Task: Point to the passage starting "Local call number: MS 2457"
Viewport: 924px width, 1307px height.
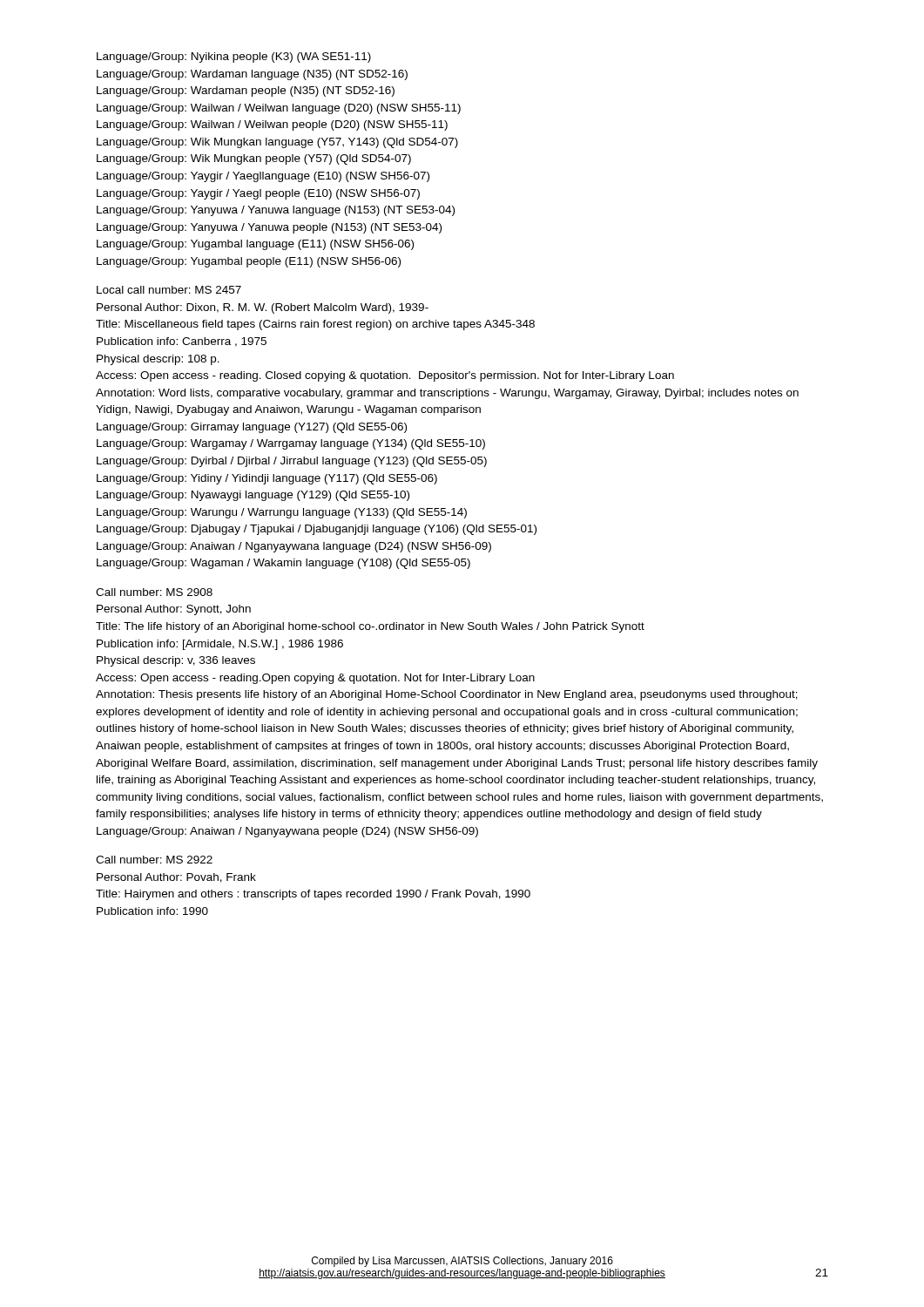Action: 169,290
